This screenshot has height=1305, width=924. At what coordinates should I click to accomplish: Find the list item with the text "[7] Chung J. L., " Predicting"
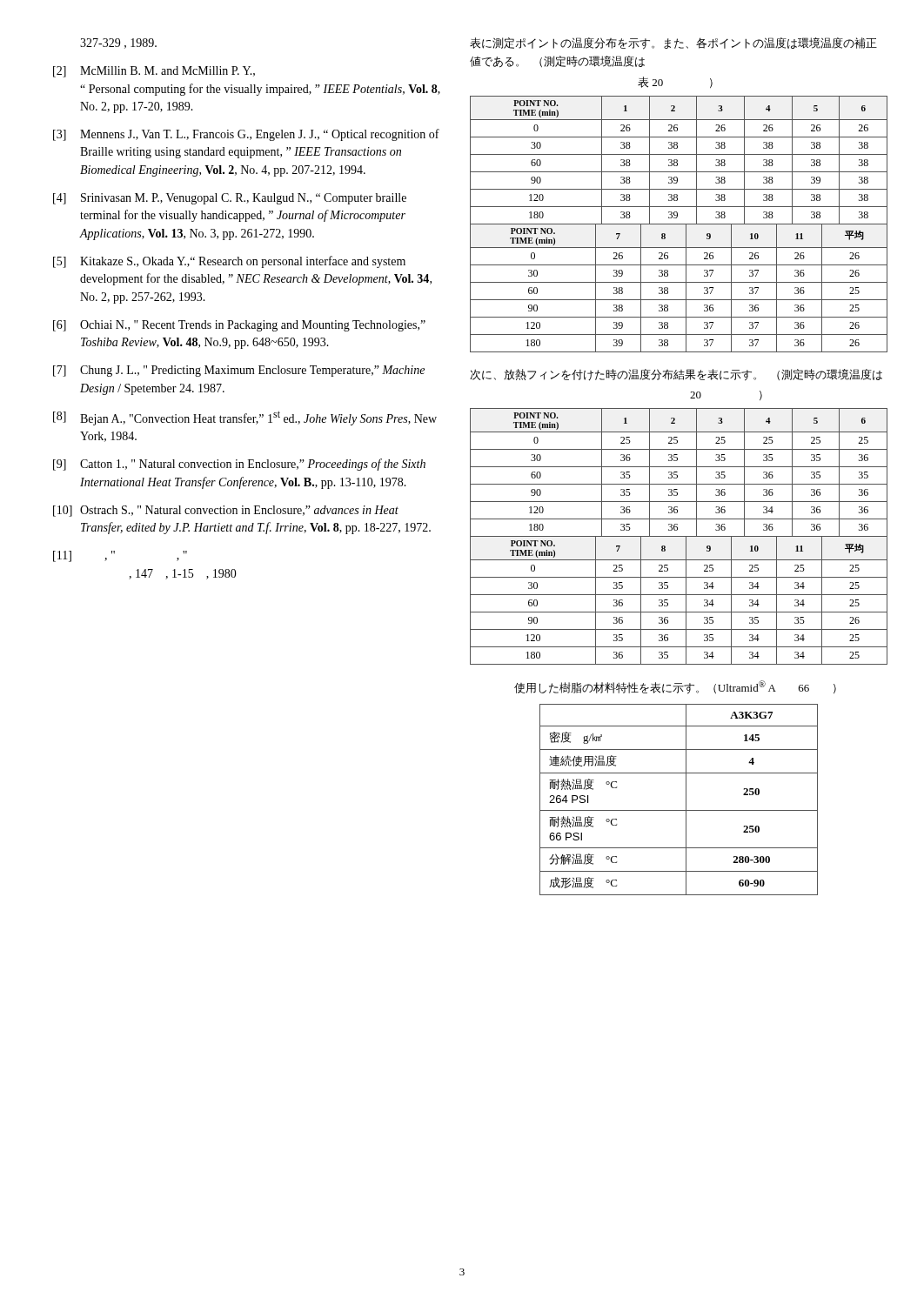click(x=248, y=380)
